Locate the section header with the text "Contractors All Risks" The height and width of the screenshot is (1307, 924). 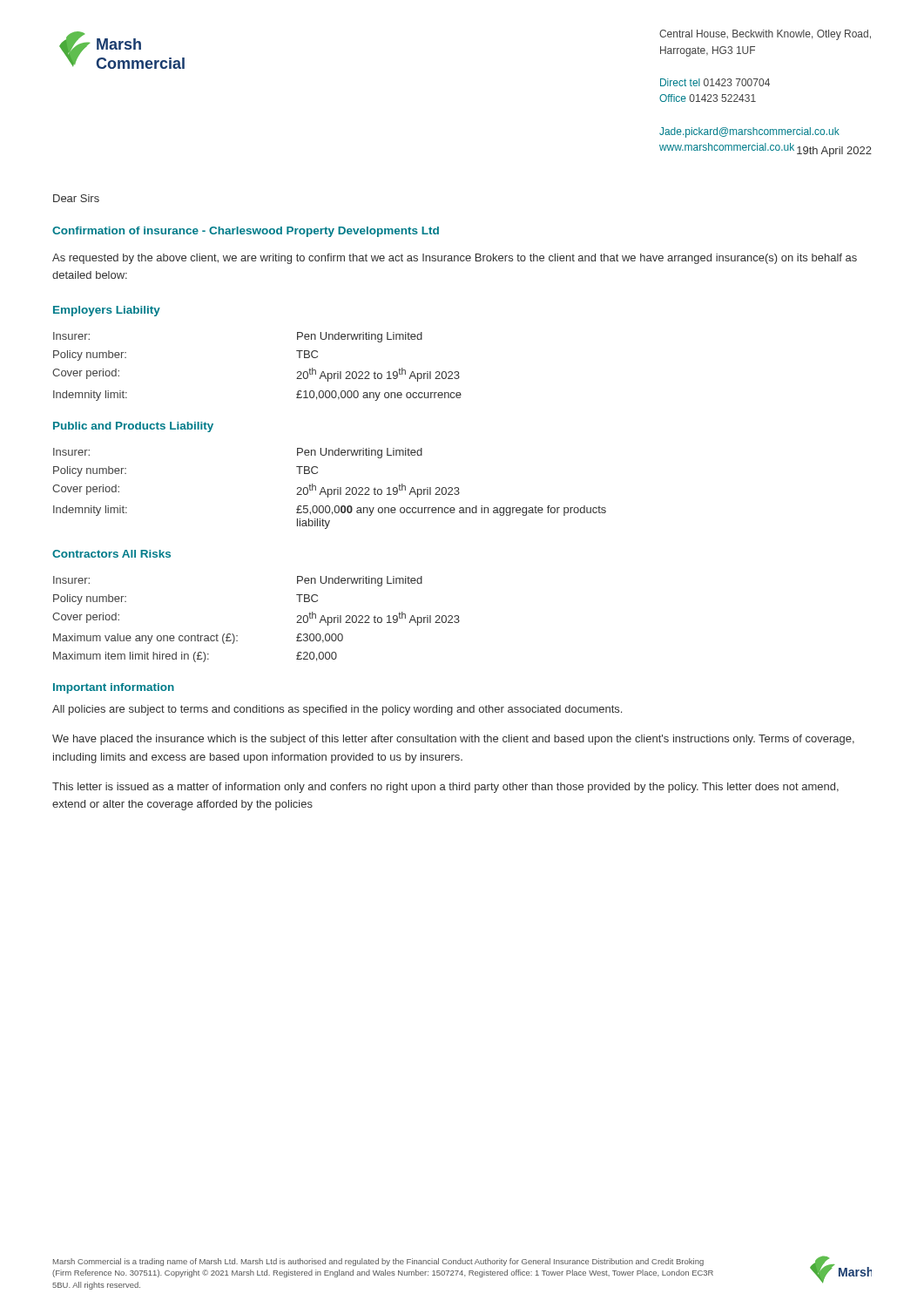(112, 554)
